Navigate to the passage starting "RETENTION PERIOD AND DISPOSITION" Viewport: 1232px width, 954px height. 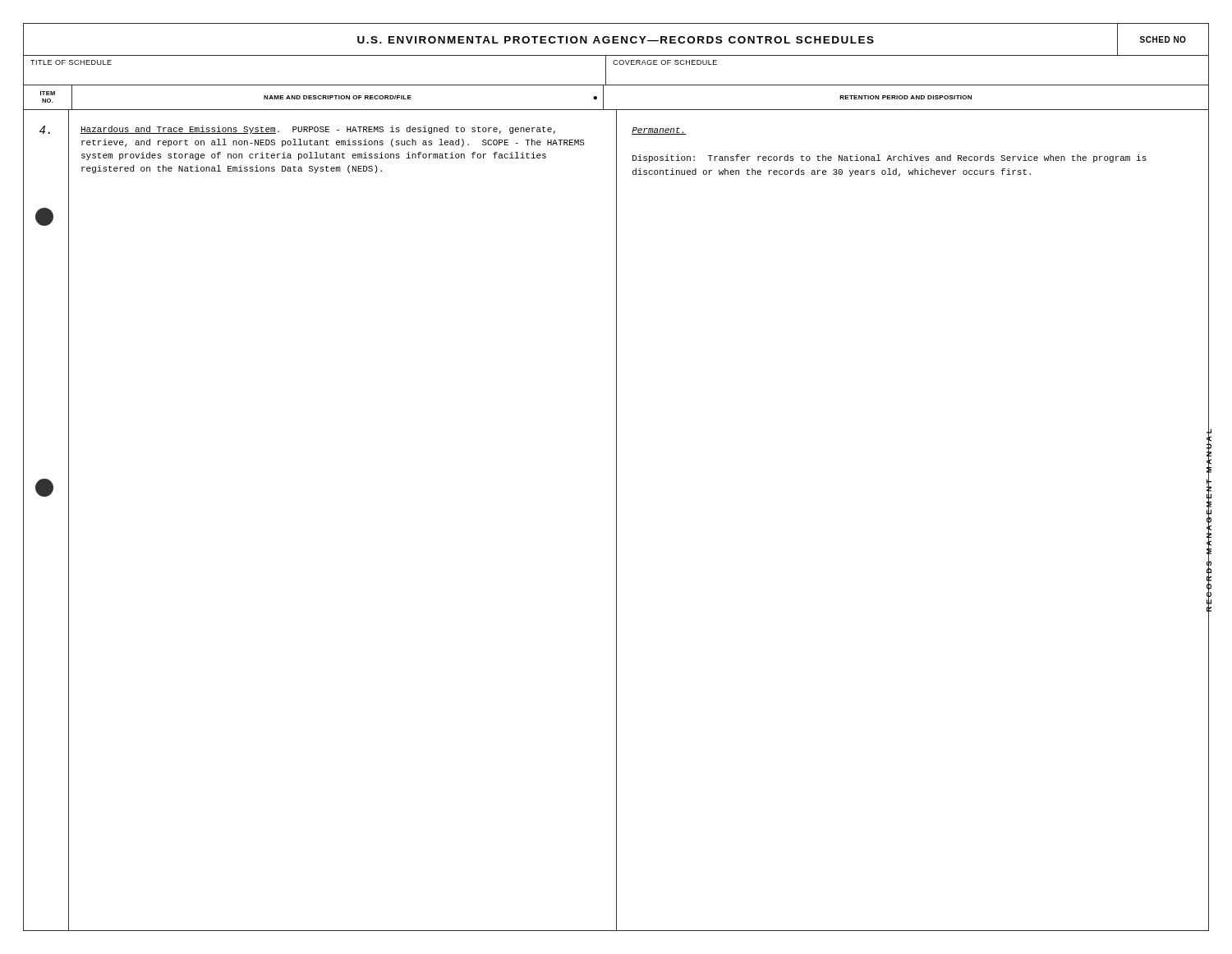pos(906,97)
